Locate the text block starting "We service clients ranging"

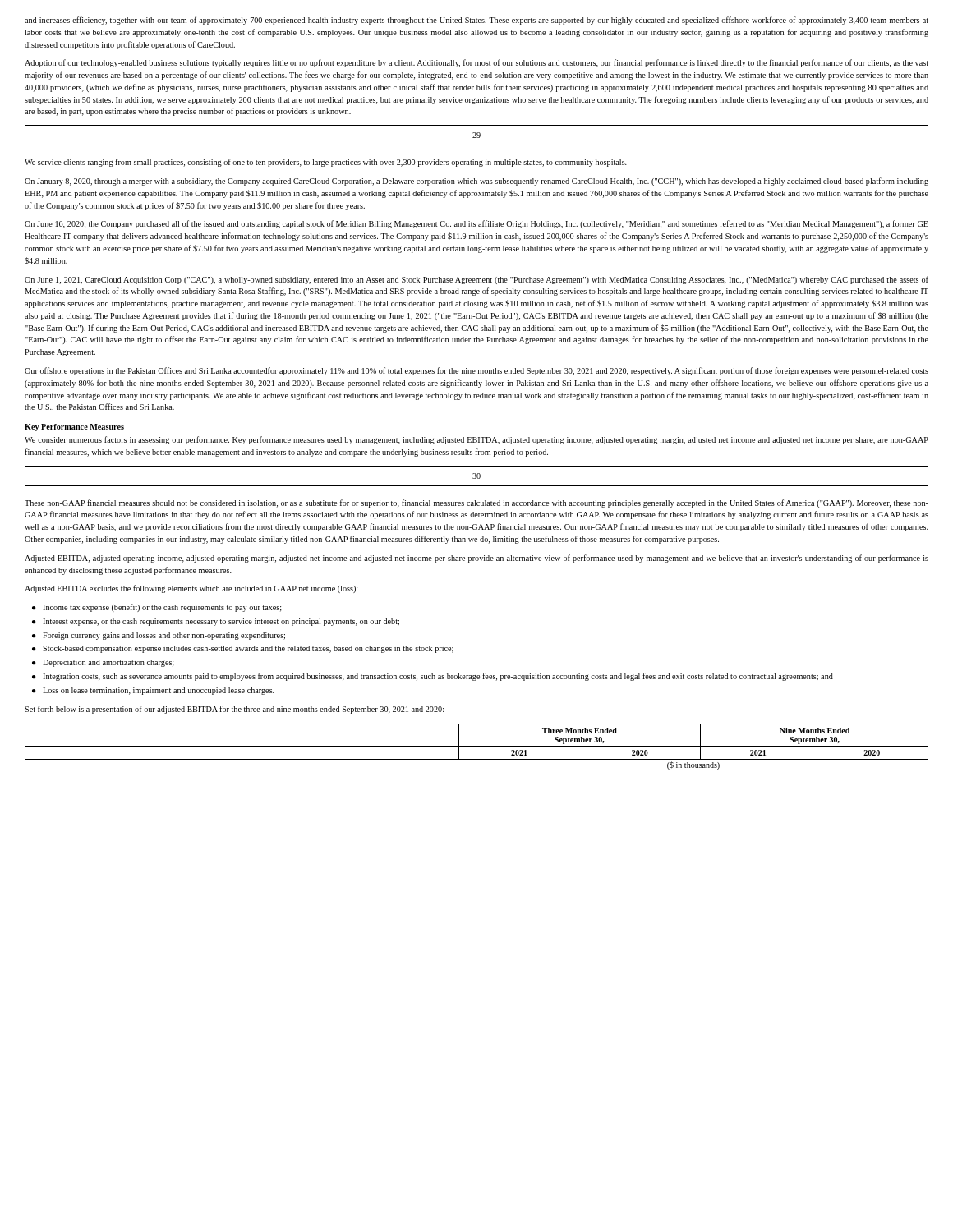point(476,163)
